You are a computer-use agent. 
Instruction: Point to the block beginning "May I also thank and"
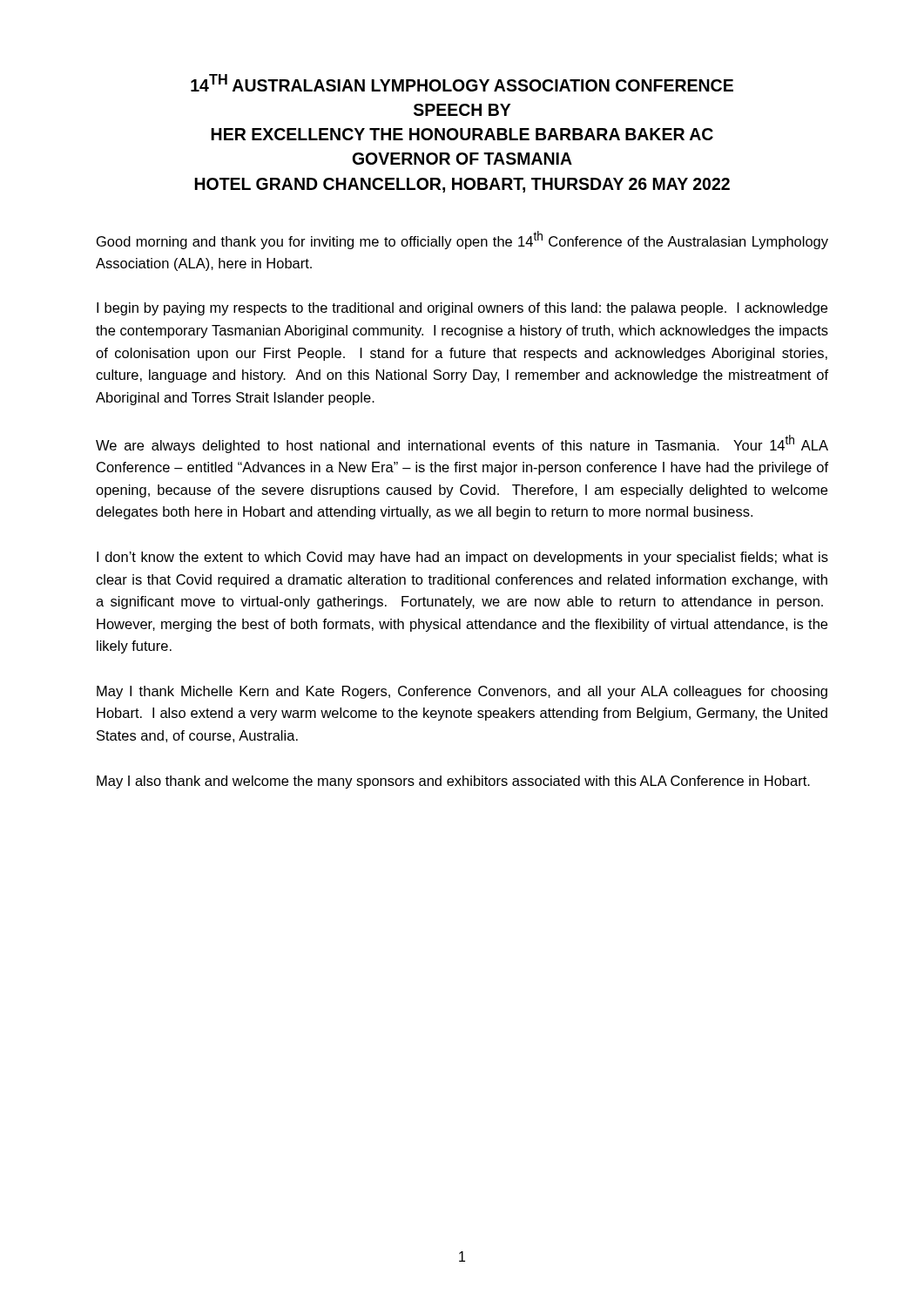pos(453,780)
